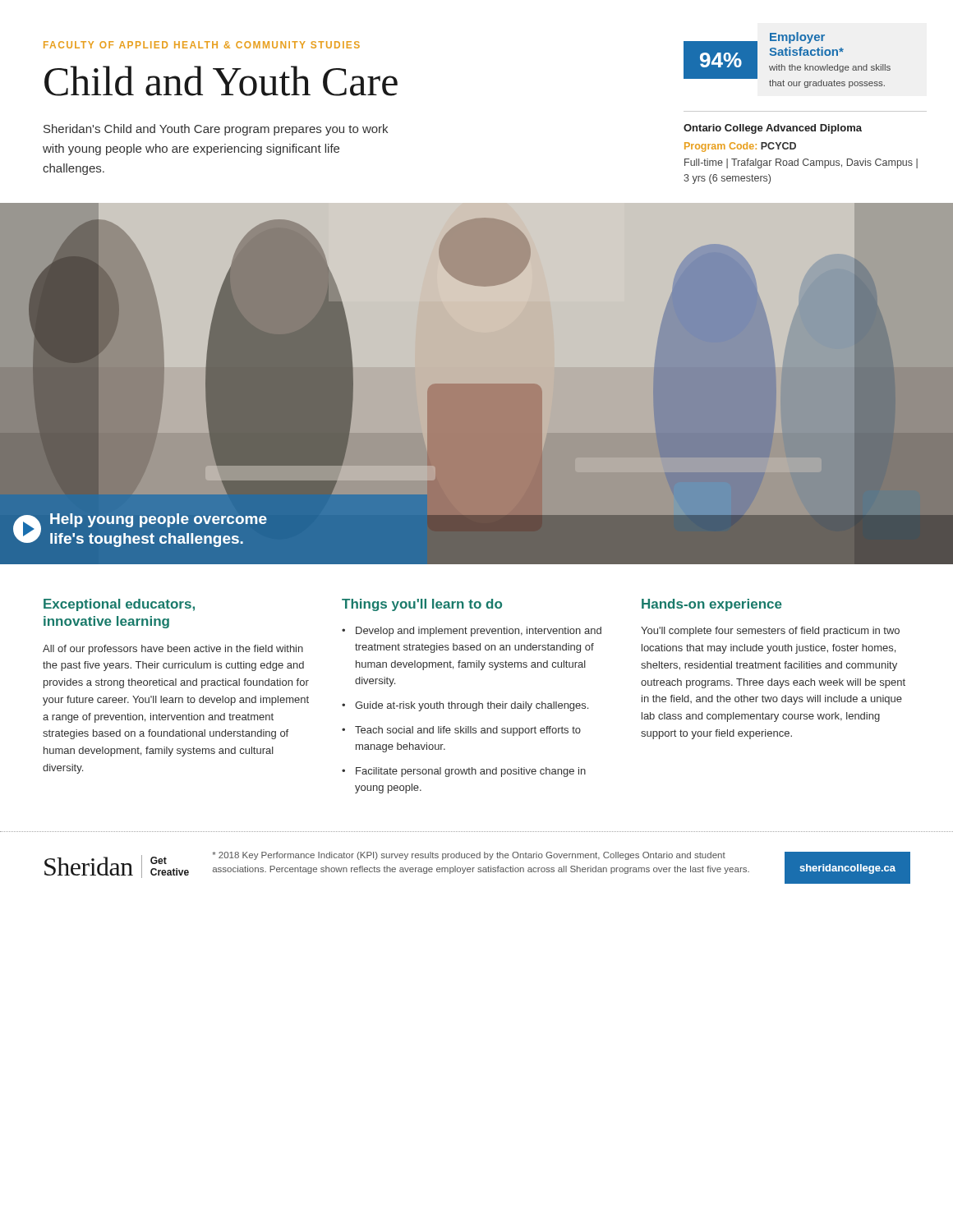Select the list item that reads "Guide at-risk youth through"
953x1232 pixels.
pos(472,705)
